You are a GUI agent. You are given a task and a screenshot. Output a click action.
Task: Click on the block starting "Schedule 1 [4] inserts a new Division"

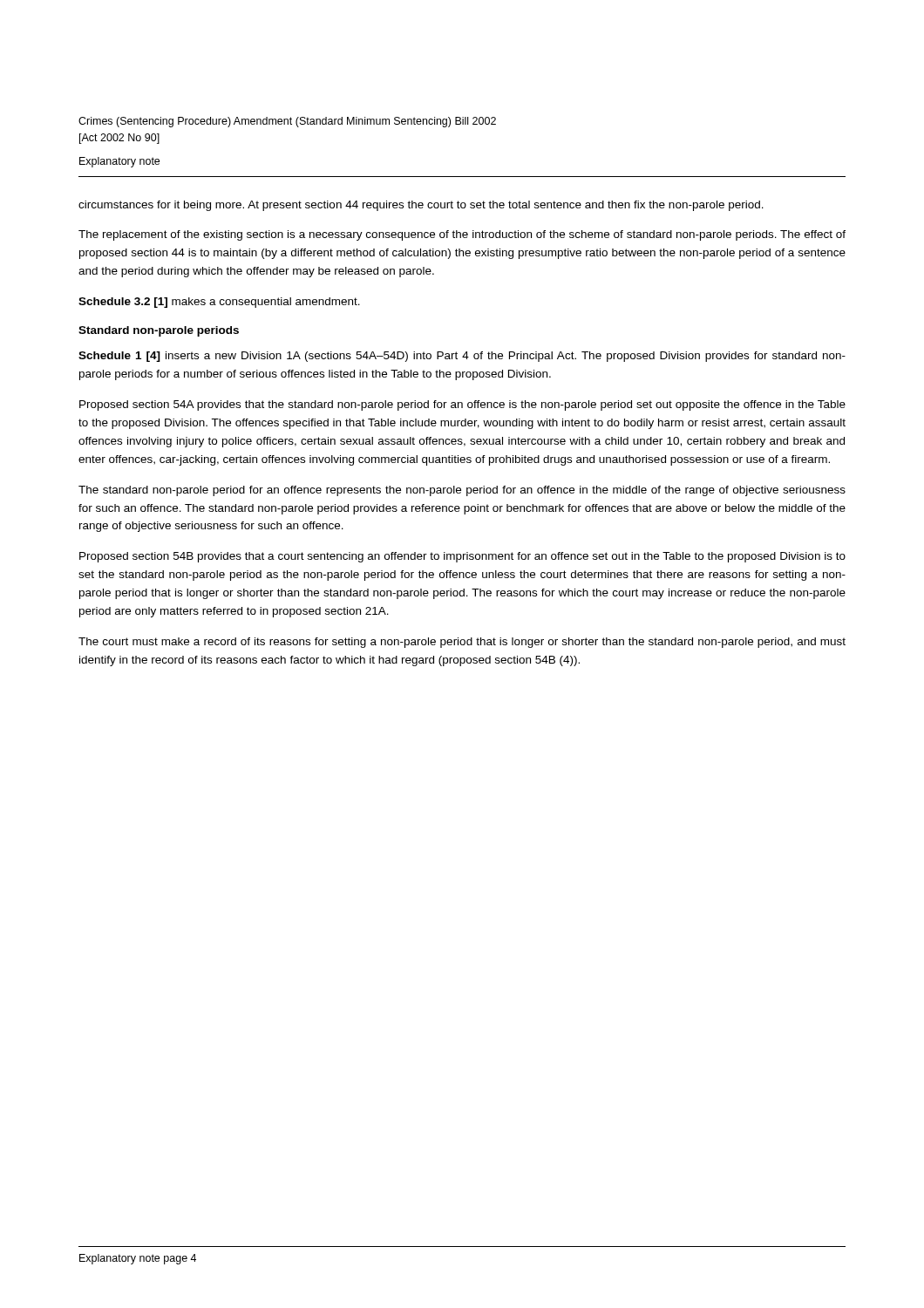tap(462, 365)
